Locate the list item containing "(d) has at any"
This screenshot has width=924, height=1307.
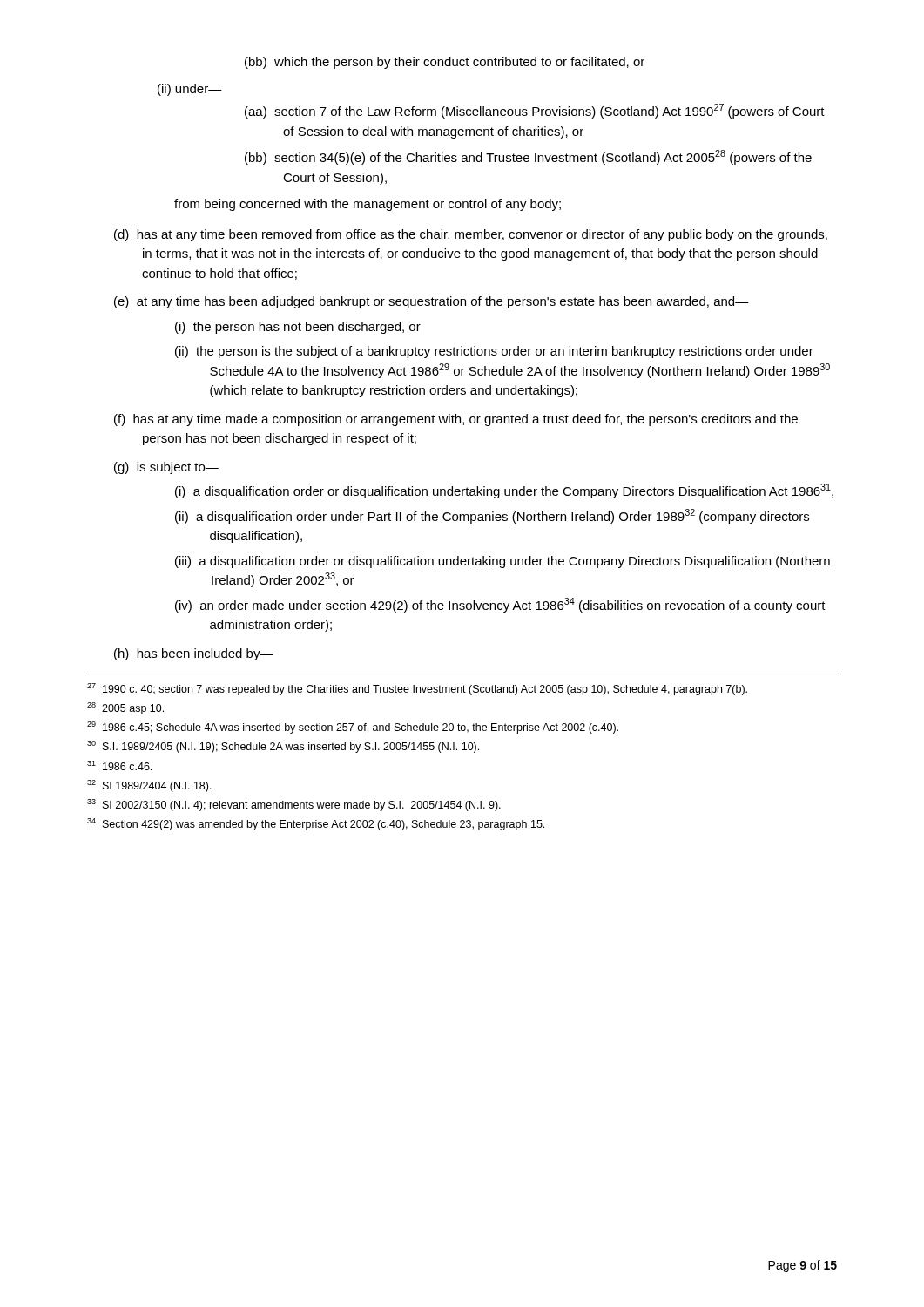471,253
